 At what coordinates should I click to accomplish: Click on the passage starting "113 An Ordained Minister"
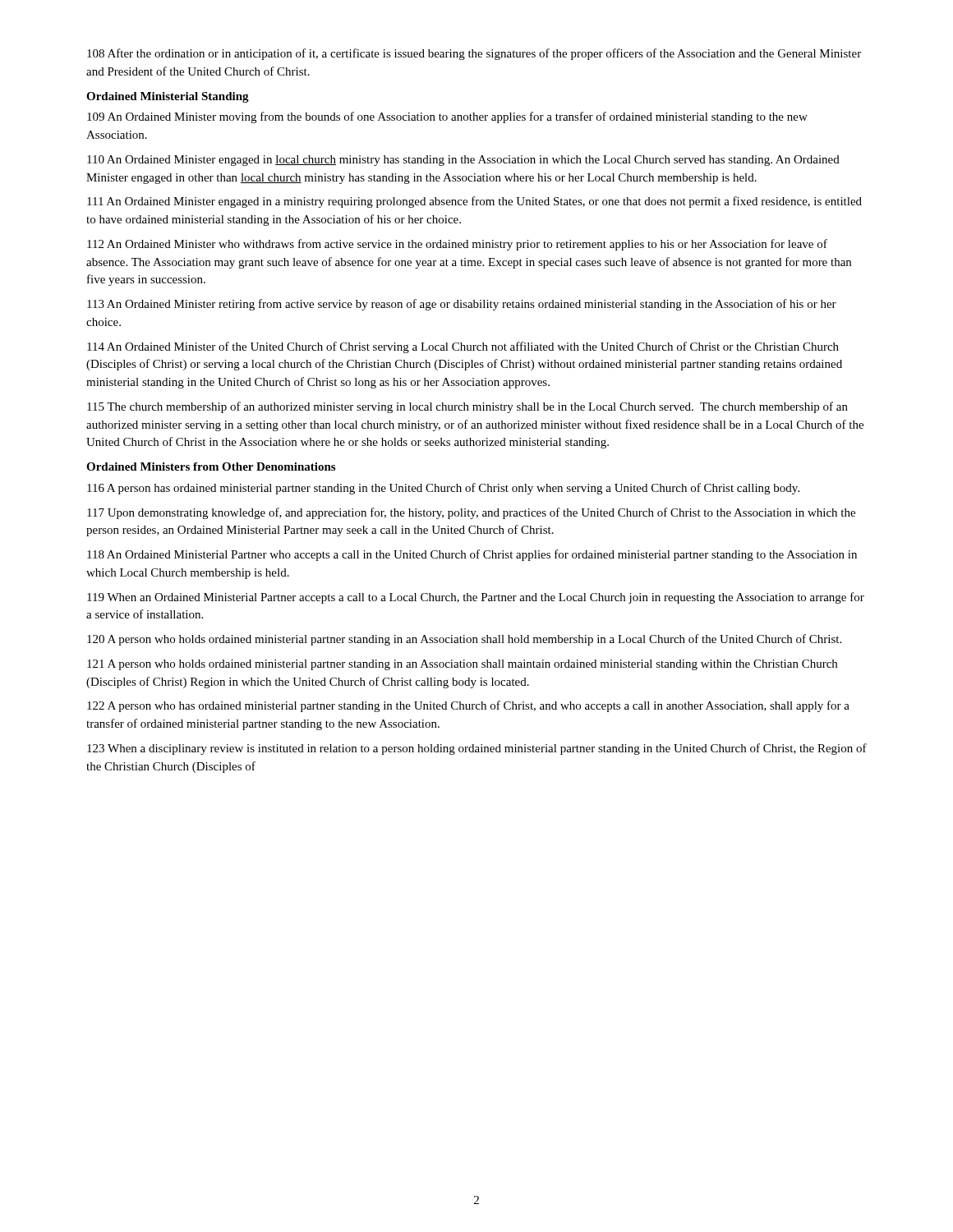461,313
